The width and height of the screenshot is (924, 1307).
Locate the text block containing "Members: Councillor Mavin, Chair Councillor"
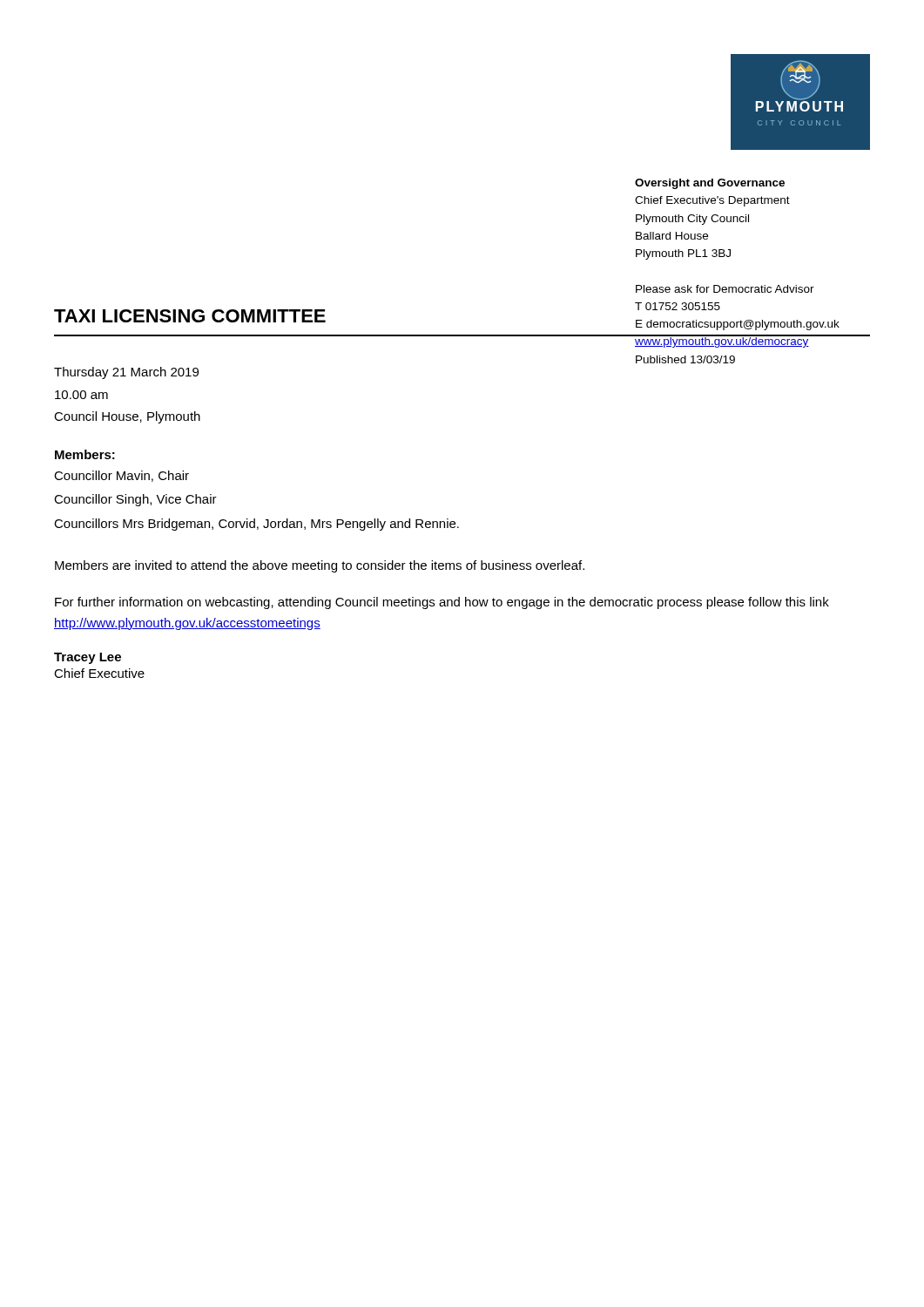click(x=85, y=454)
